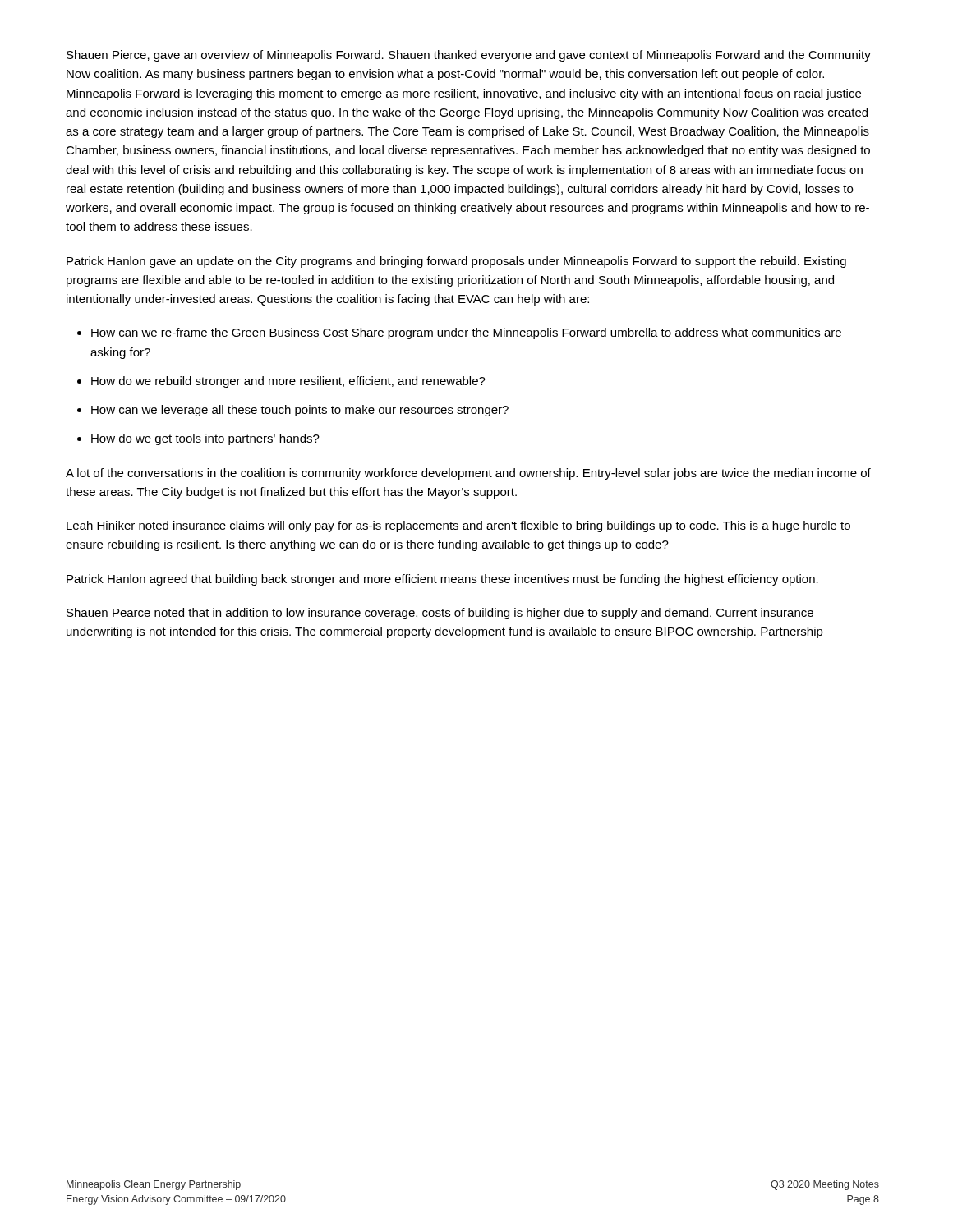Viewport: 953px width, 1232px height.
Task: Where is the passage that starts "Patrick Hanlon agreed that"?
Action: coord(442,578)
